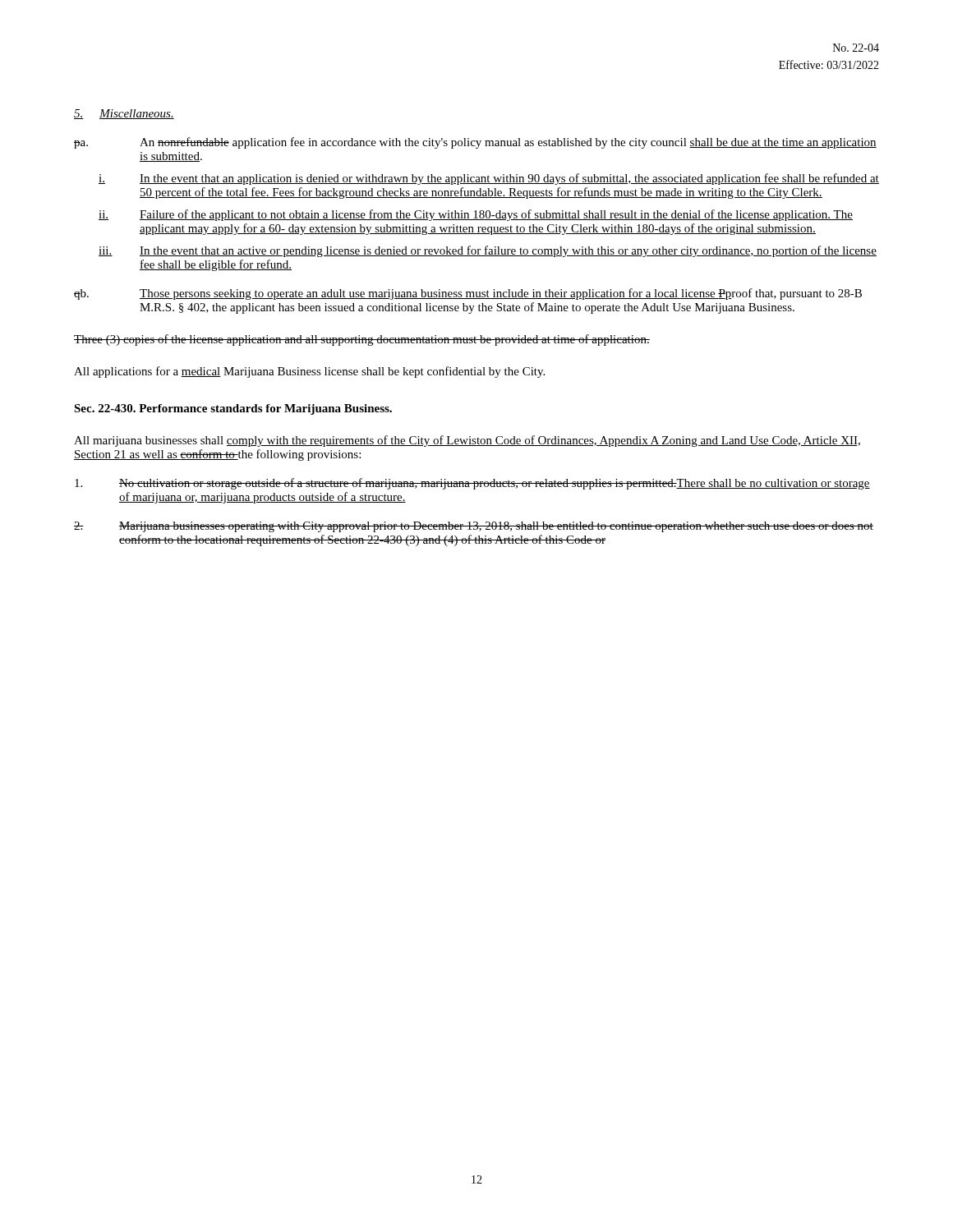Find the list item with the text "2. Marijuana businesses operating with City approval prior"

tap(476, 533)
